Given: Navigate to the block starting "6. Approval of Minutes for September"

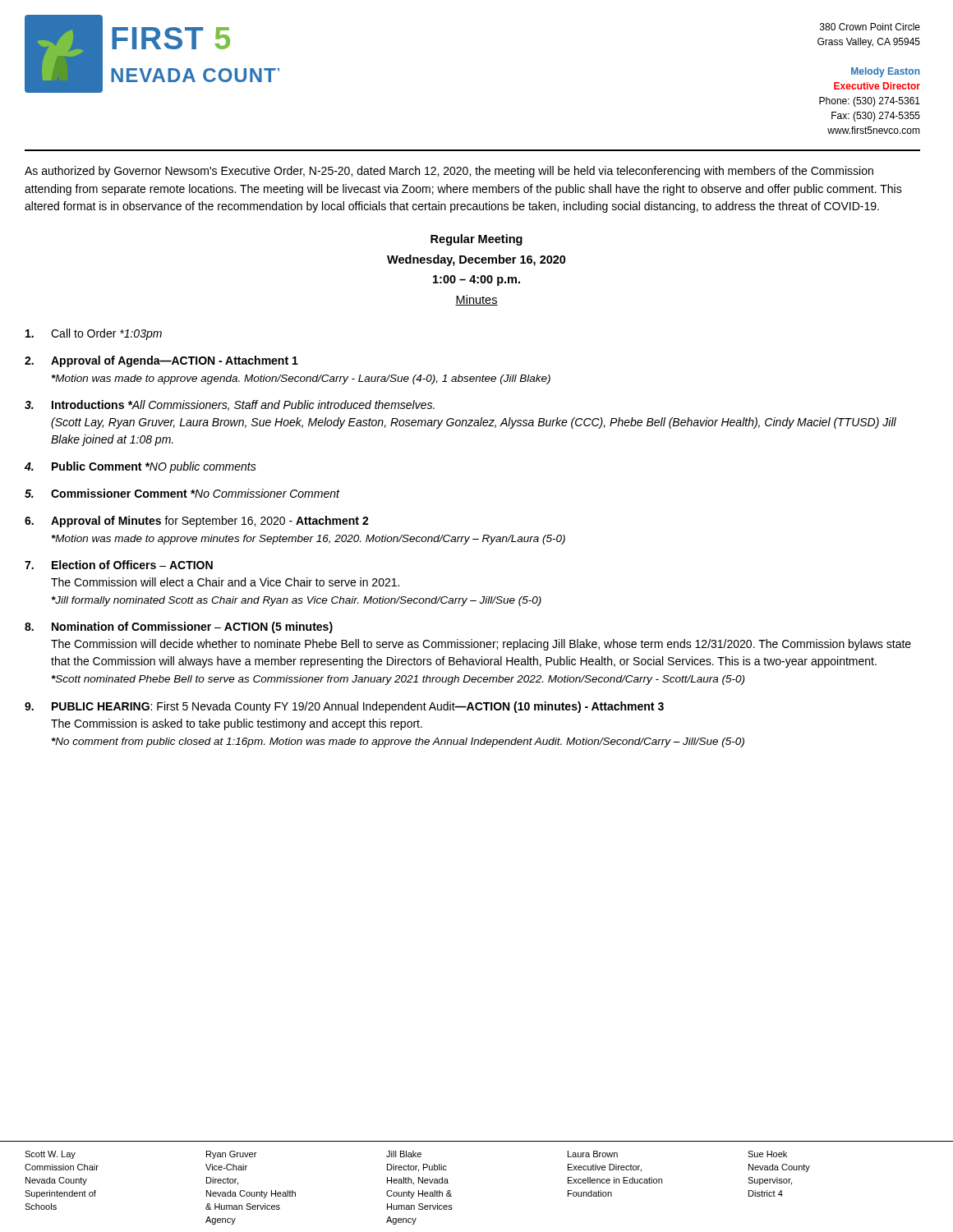Looking at the screenshot, I should [472, 530].
